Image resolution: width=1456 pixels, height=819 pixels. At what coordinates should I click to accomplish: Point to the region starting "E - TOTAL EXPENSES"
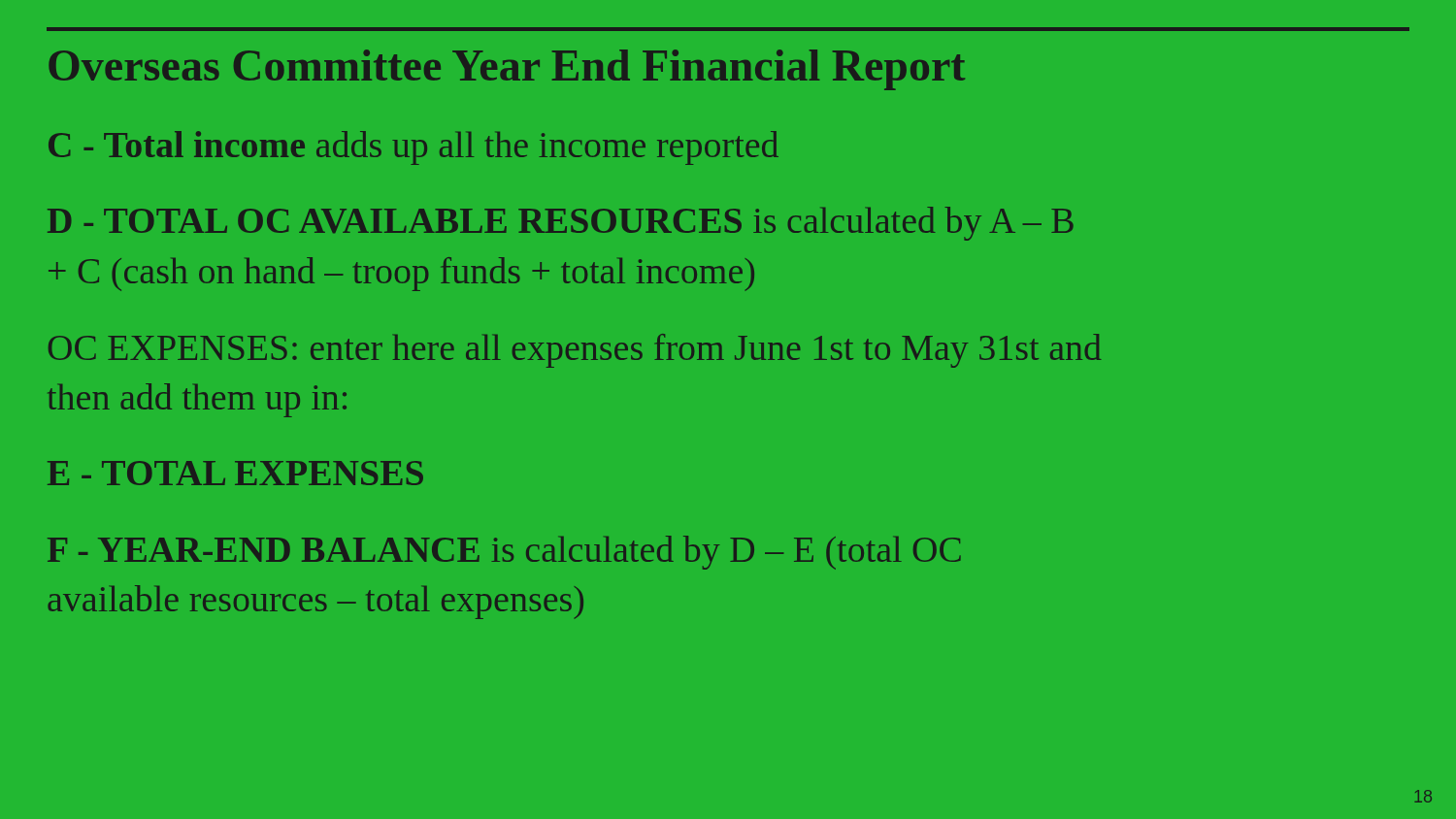236,473
